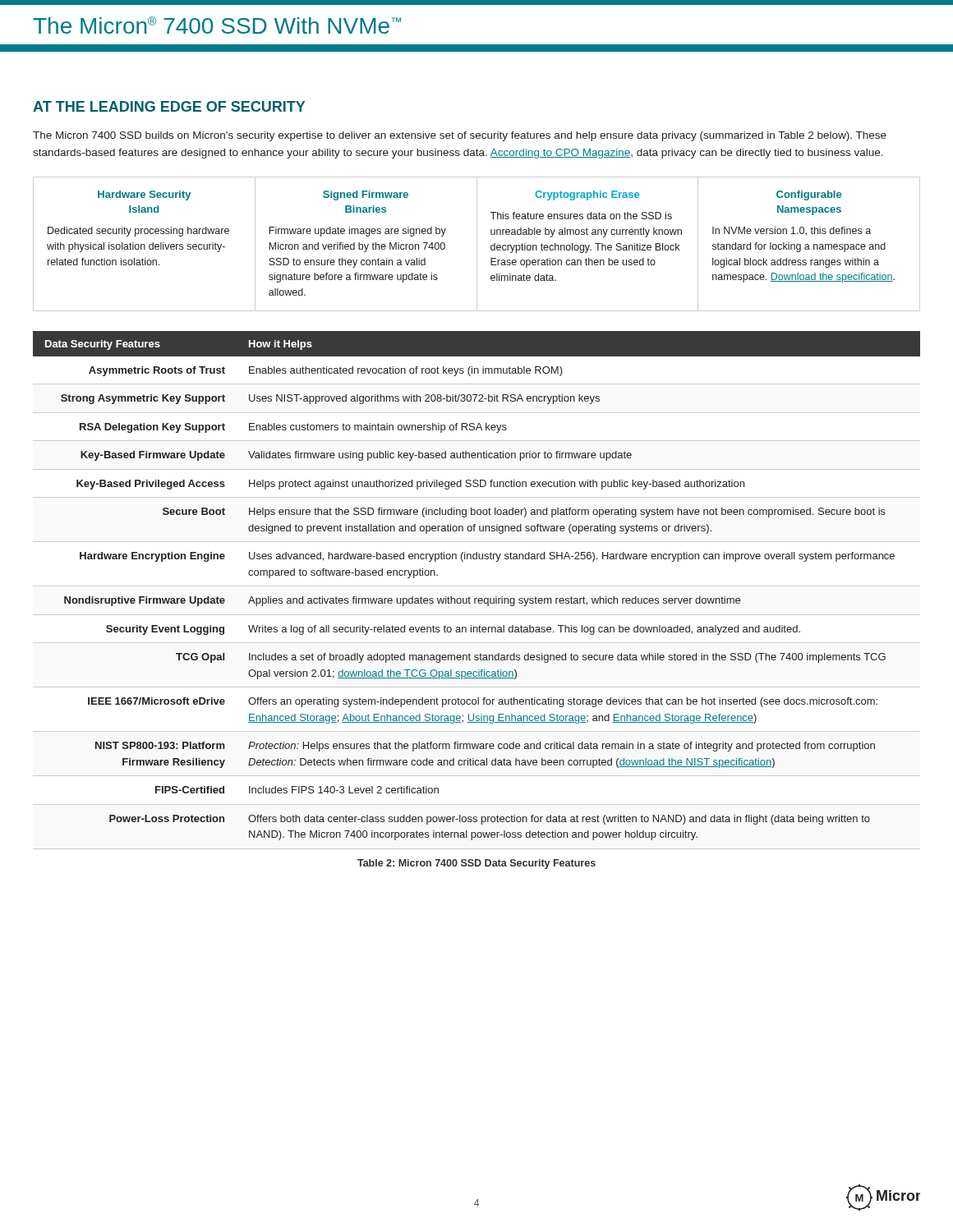Point to the block starting "AT THE LEADING EDGE OF SECURITY"

pos(169,106)
